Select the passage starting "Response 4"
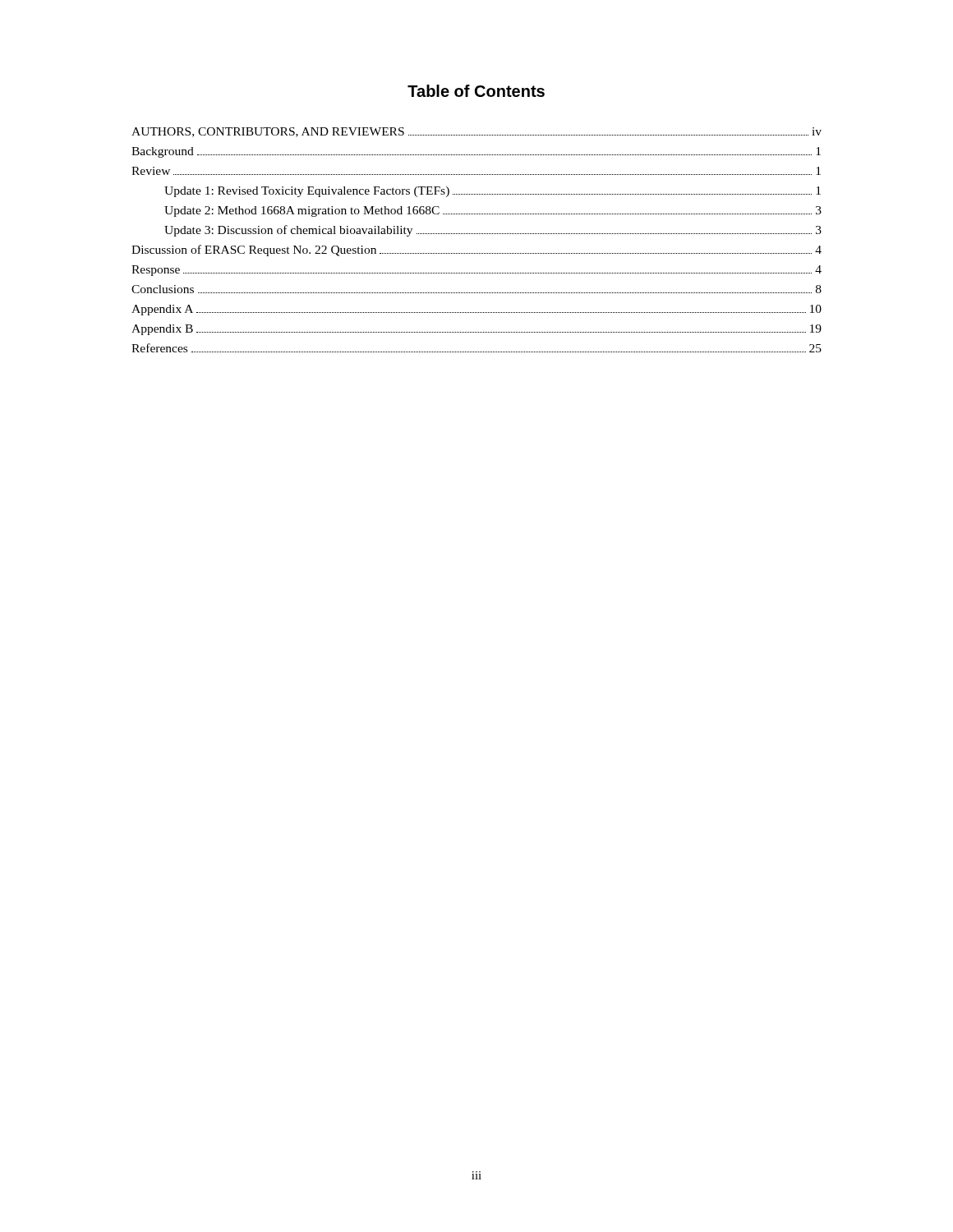The height and width of the screenshot is (1232, 953). pos(476,269)
